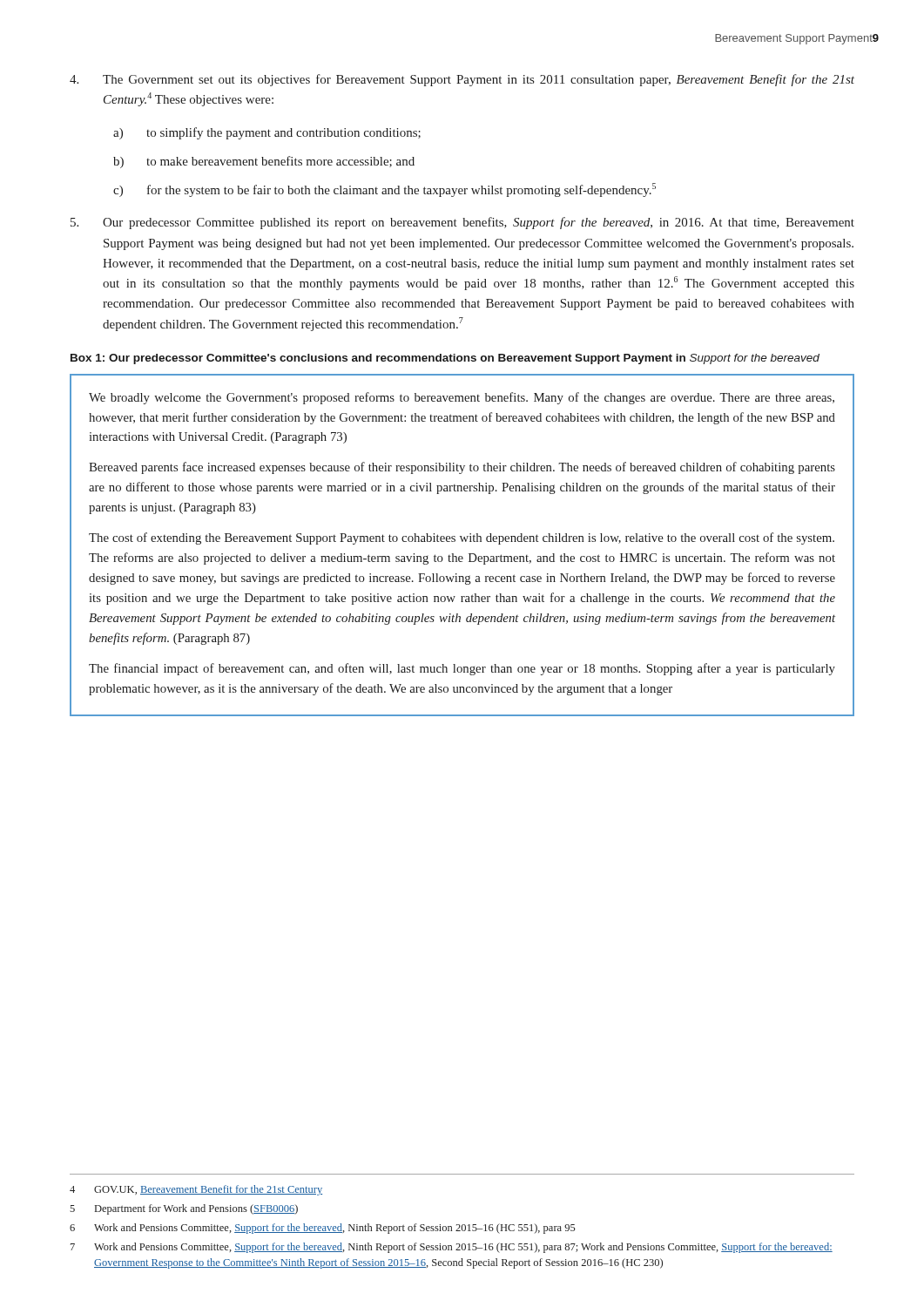Click on the passage starting "The Government set out its objectives for"
924x1307 pixels.
click(x=462, y=90)
